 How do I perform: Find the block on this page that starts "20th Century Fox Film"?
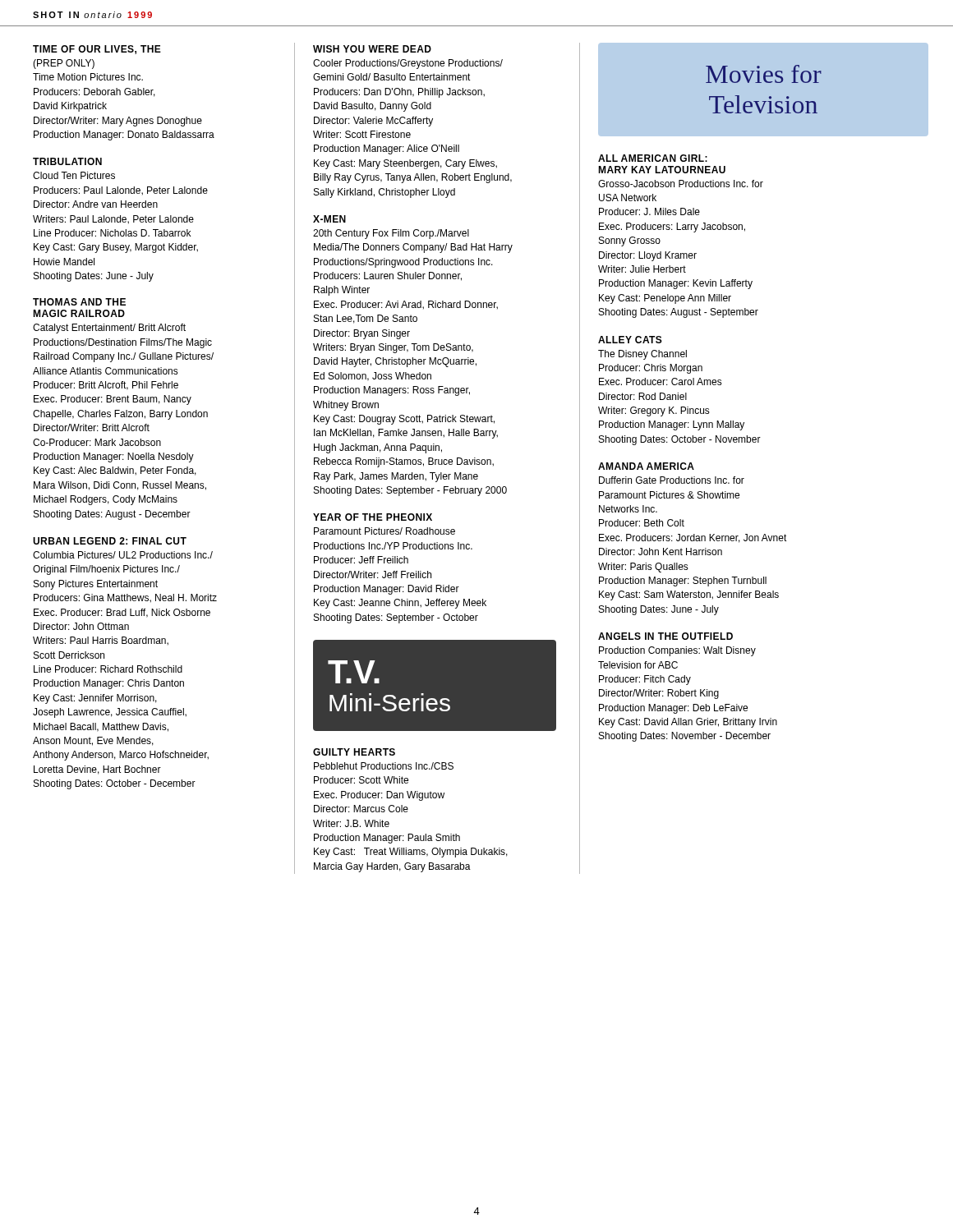click(x=413, y=362)
